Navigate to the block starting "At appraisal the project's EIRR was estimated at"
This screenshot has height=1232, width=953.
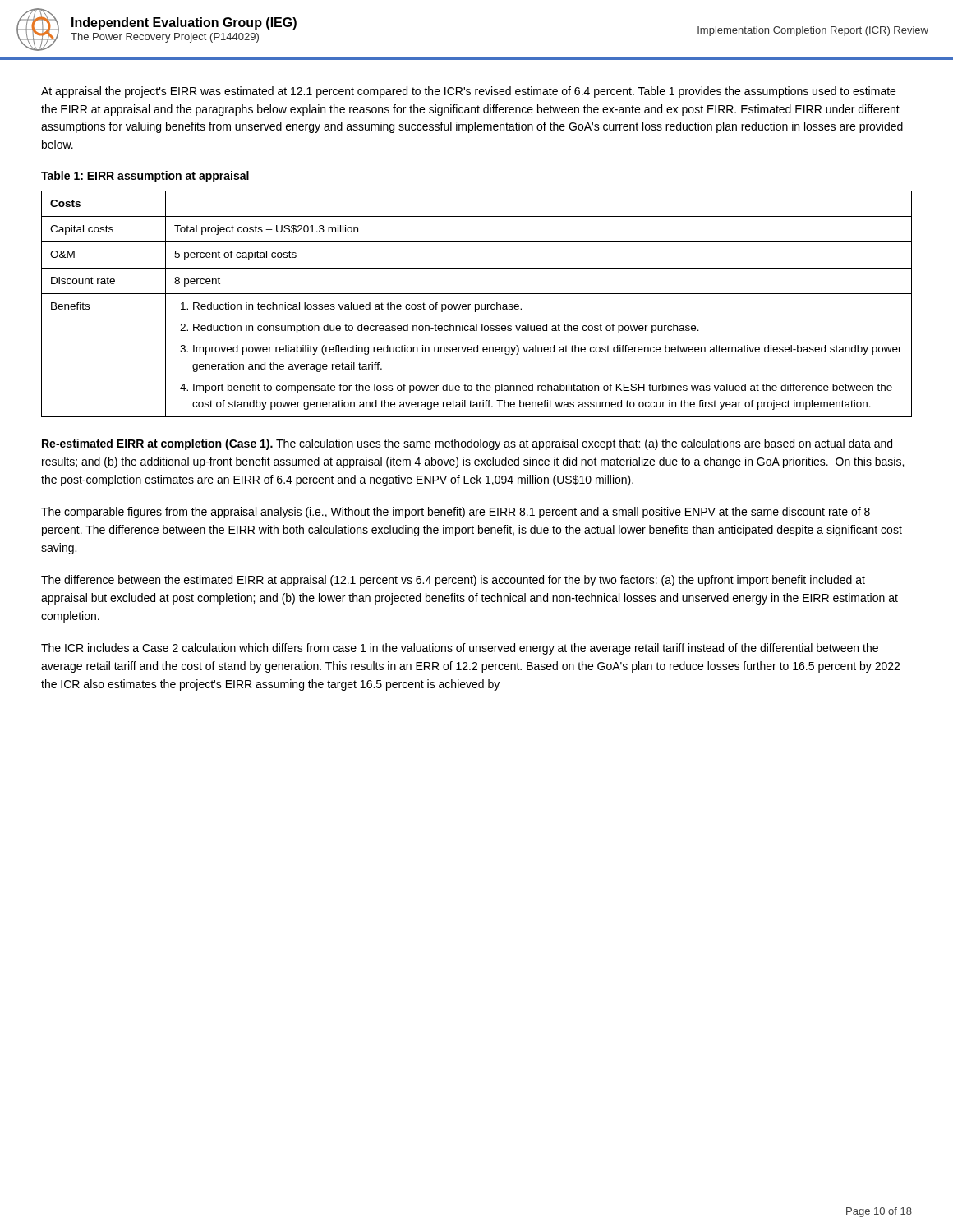click(x=472, y=118)
